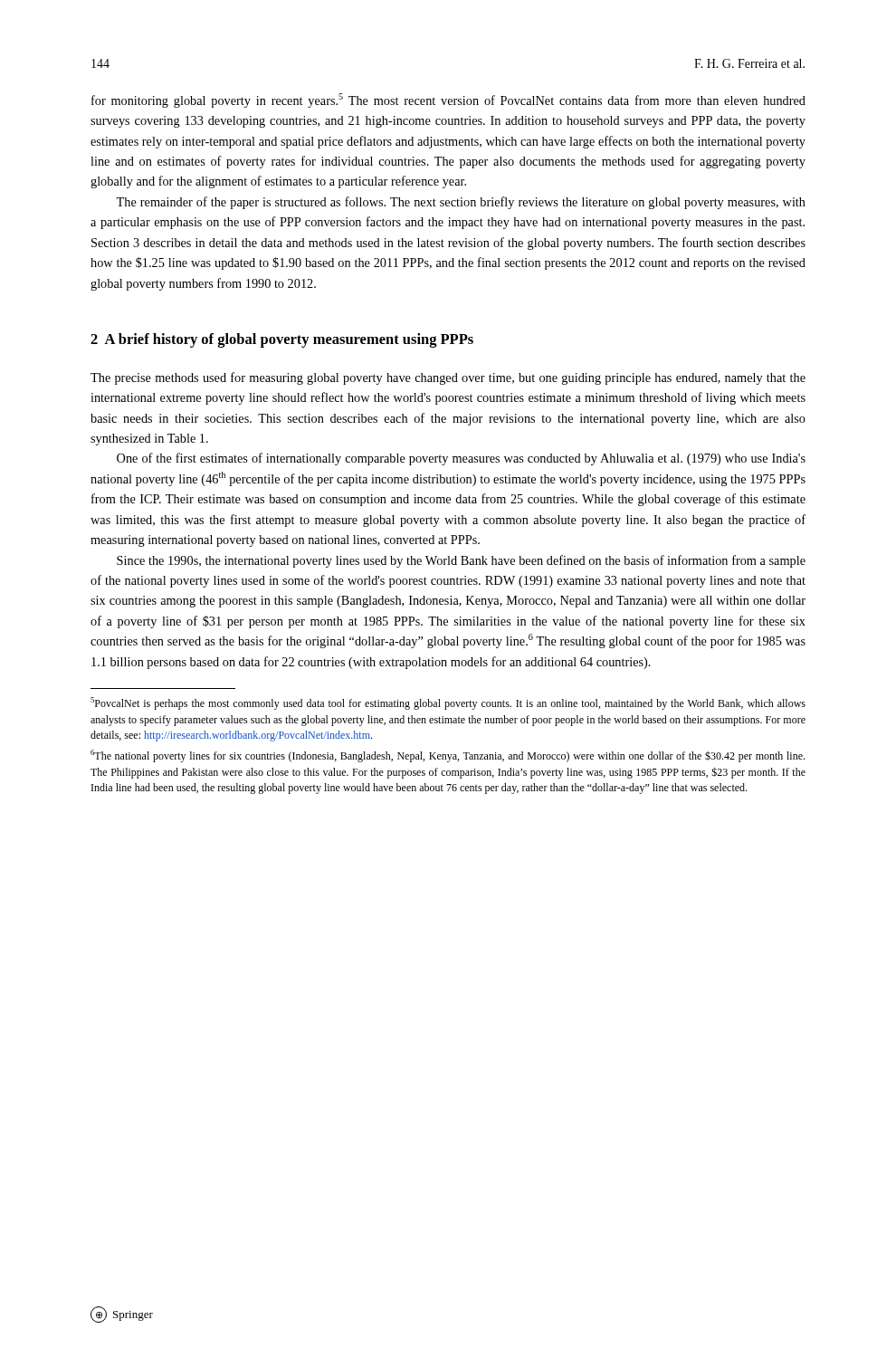Locate the passage starting "The precise methods used for measuring global poverty"
896x1358 pixels.
(448, 408)
